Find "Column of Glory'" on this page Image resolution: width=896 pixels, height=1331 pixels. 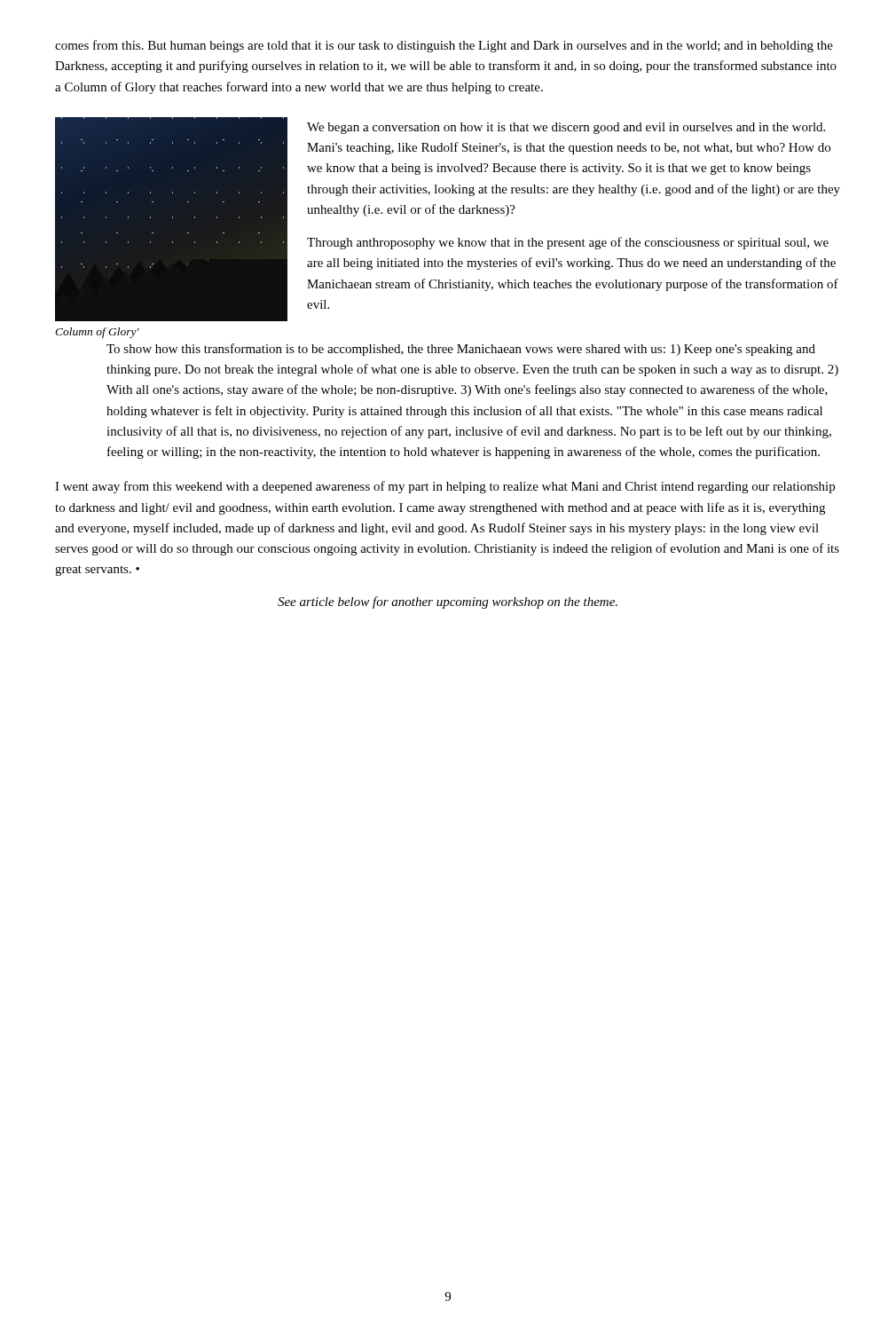coord(97,331)
